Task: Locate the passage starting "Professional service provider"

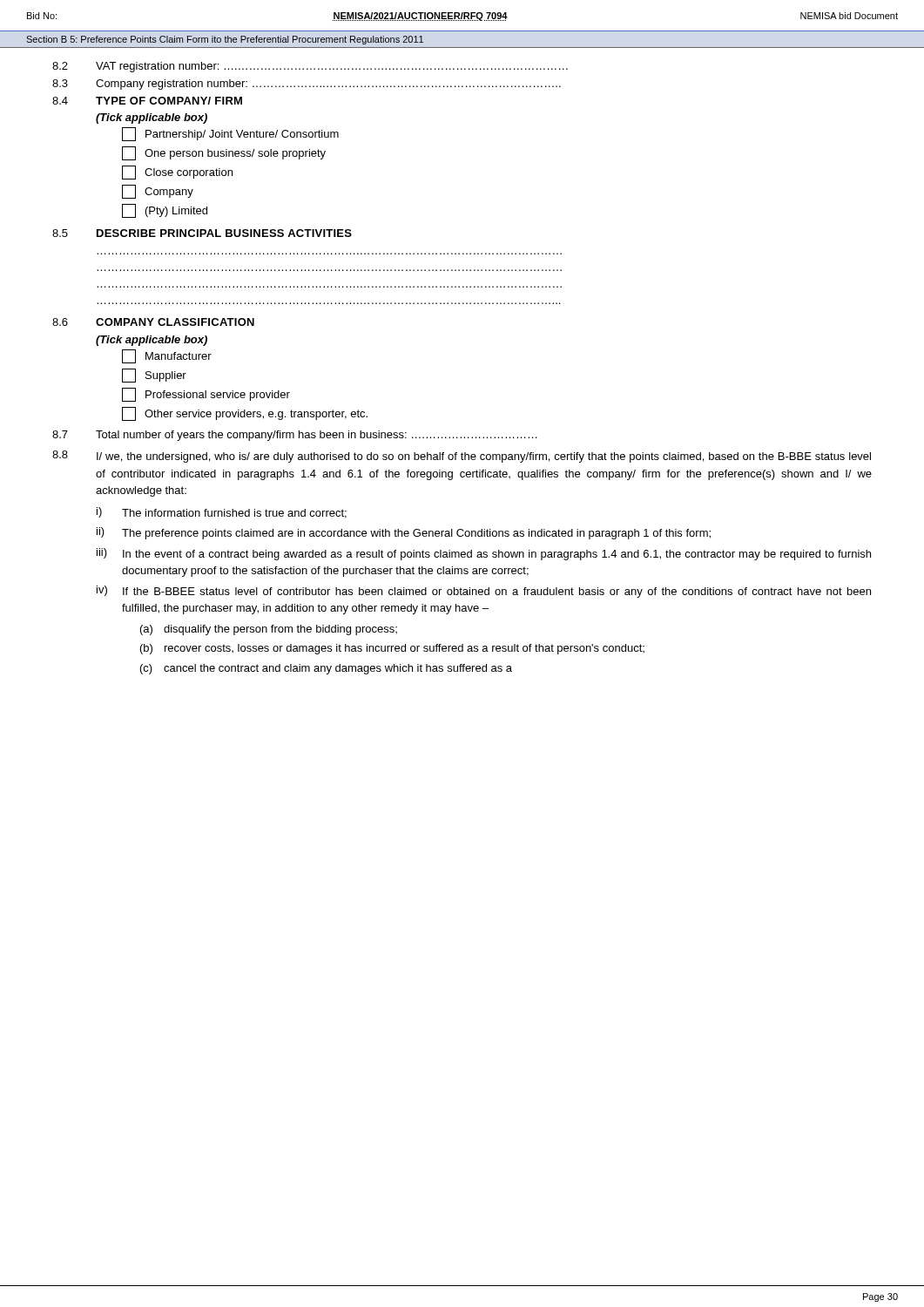Action: point(206,395)
